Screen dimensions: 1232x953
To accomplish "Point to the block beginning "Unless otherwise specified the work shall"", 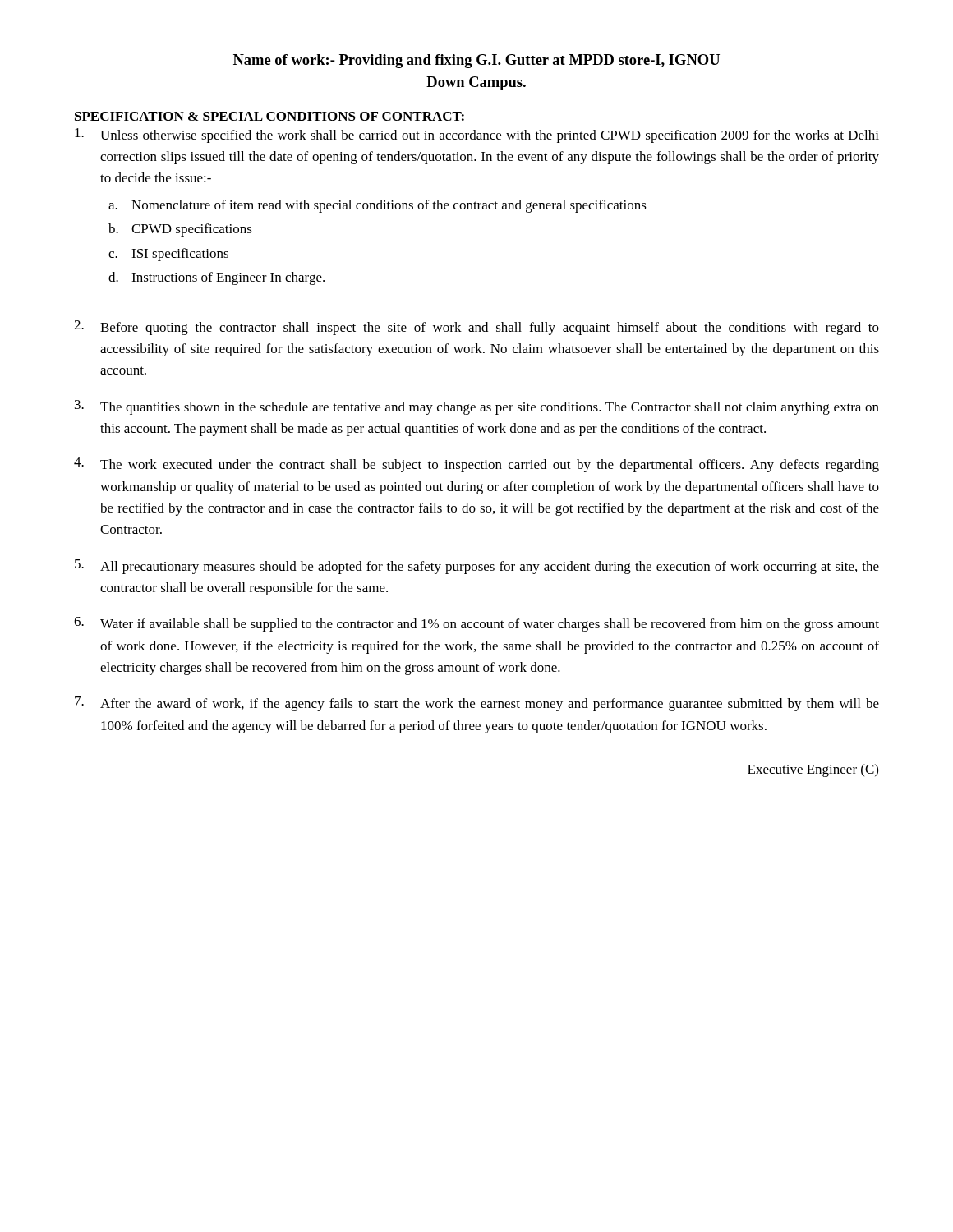I will click(x=476, y=213).
